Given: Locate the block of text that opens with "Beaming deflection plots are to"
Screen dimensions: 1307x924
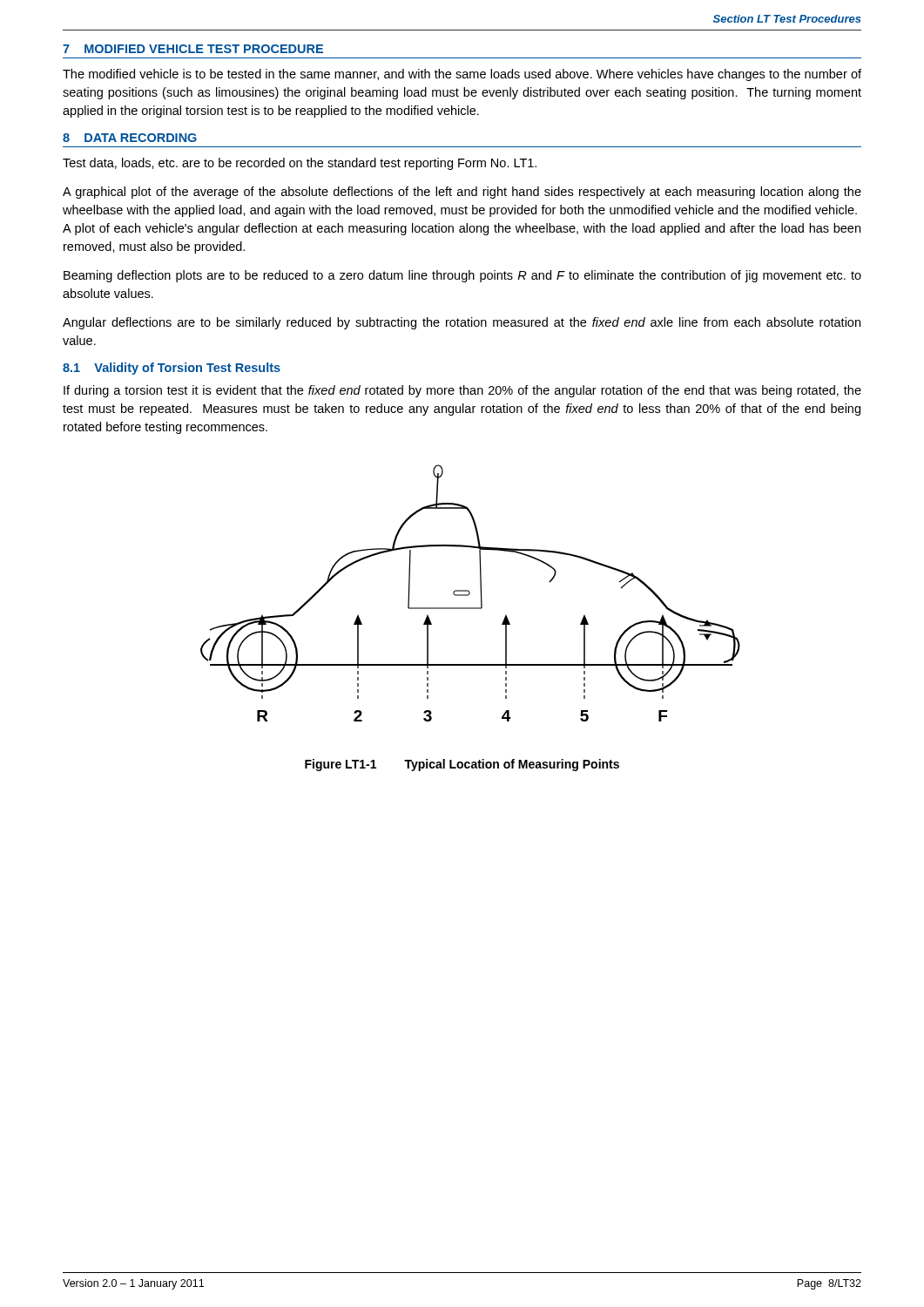Looking at the screenshot, I should pyautogui.click(x=462, y=285).
